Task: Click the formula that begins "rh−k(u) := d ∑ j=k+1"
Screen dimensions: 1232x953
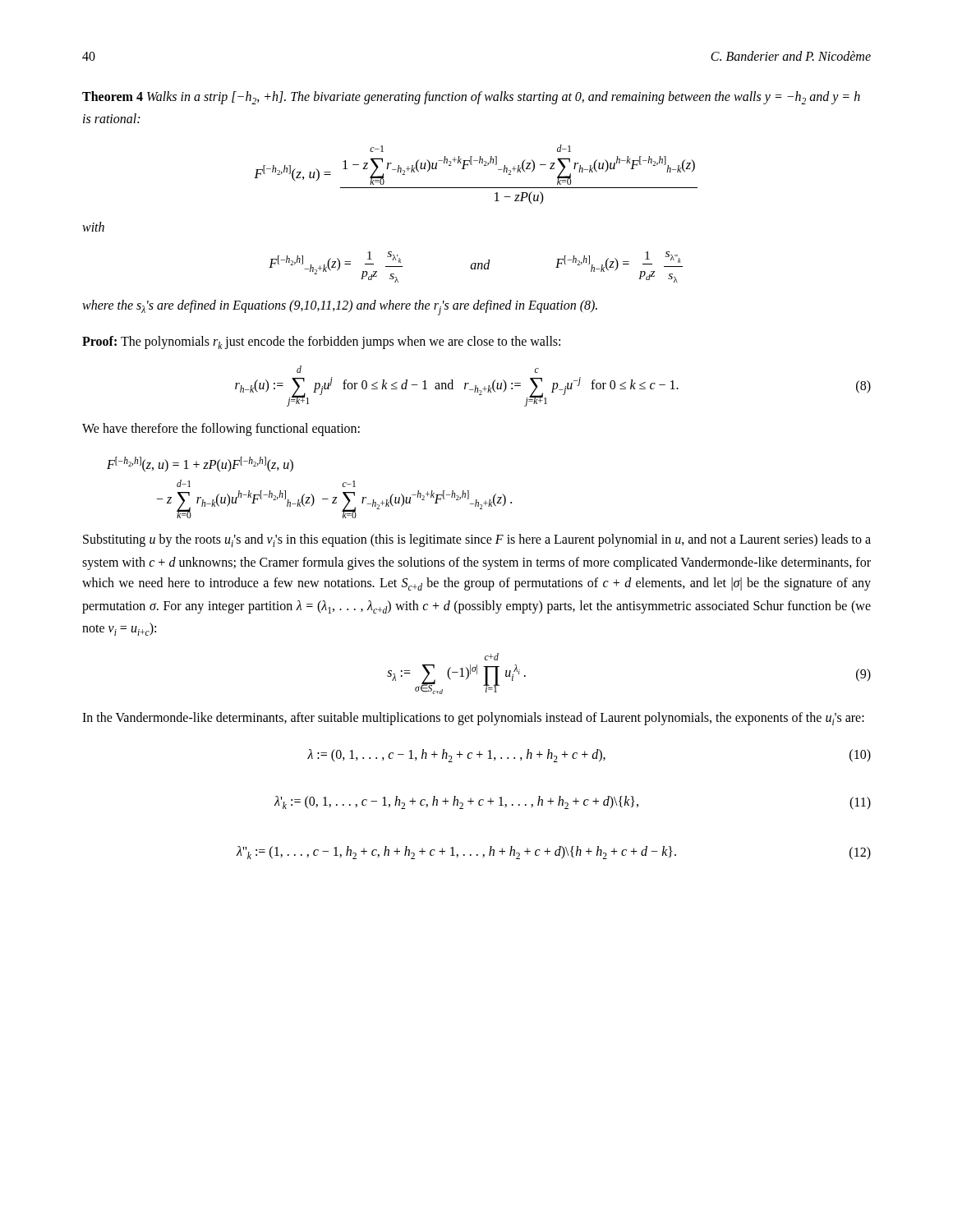Action: pos(476,386)
